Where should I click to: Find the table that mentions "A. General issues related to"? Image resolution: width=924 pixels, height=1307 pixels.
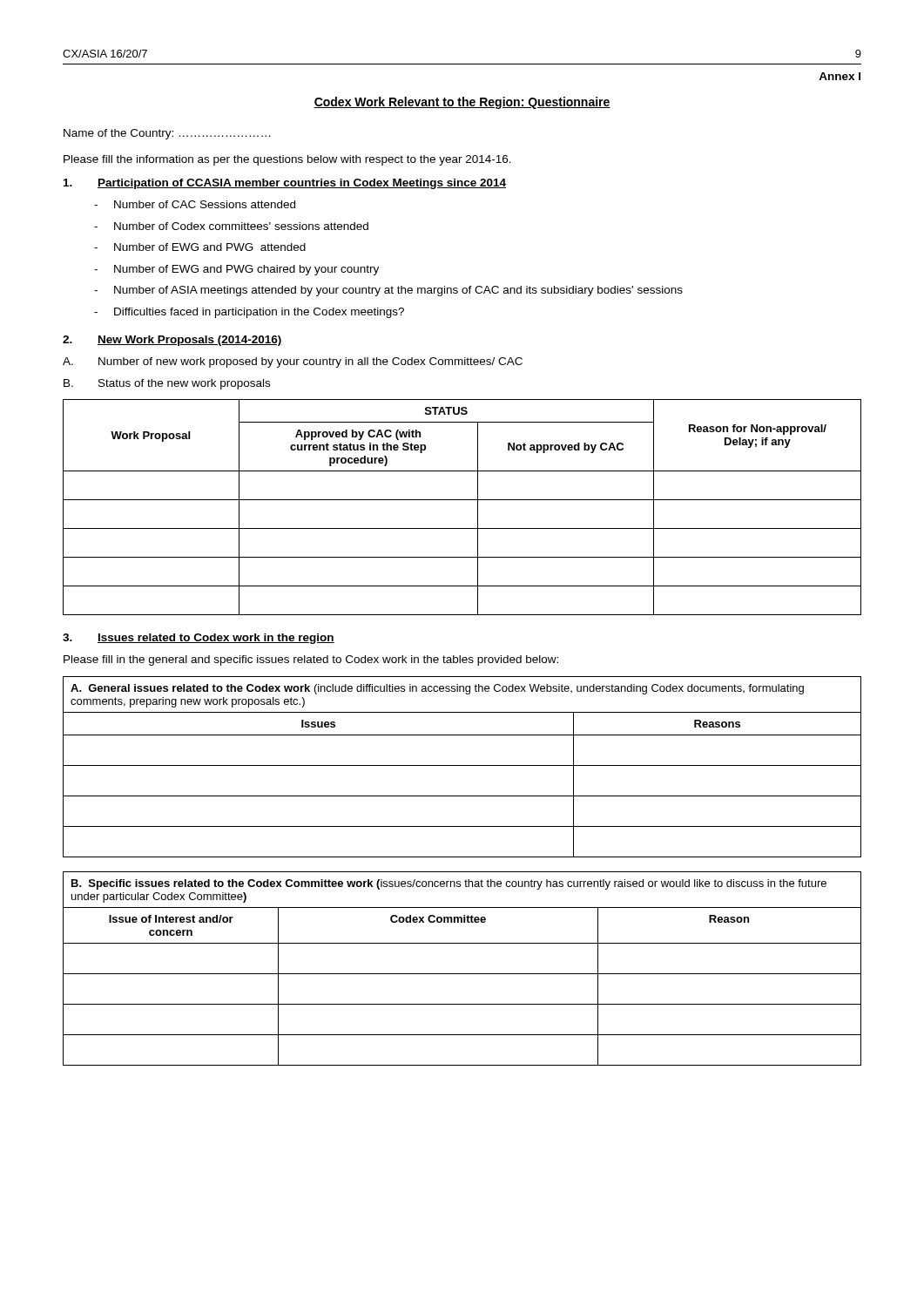[x=462, y=767]
